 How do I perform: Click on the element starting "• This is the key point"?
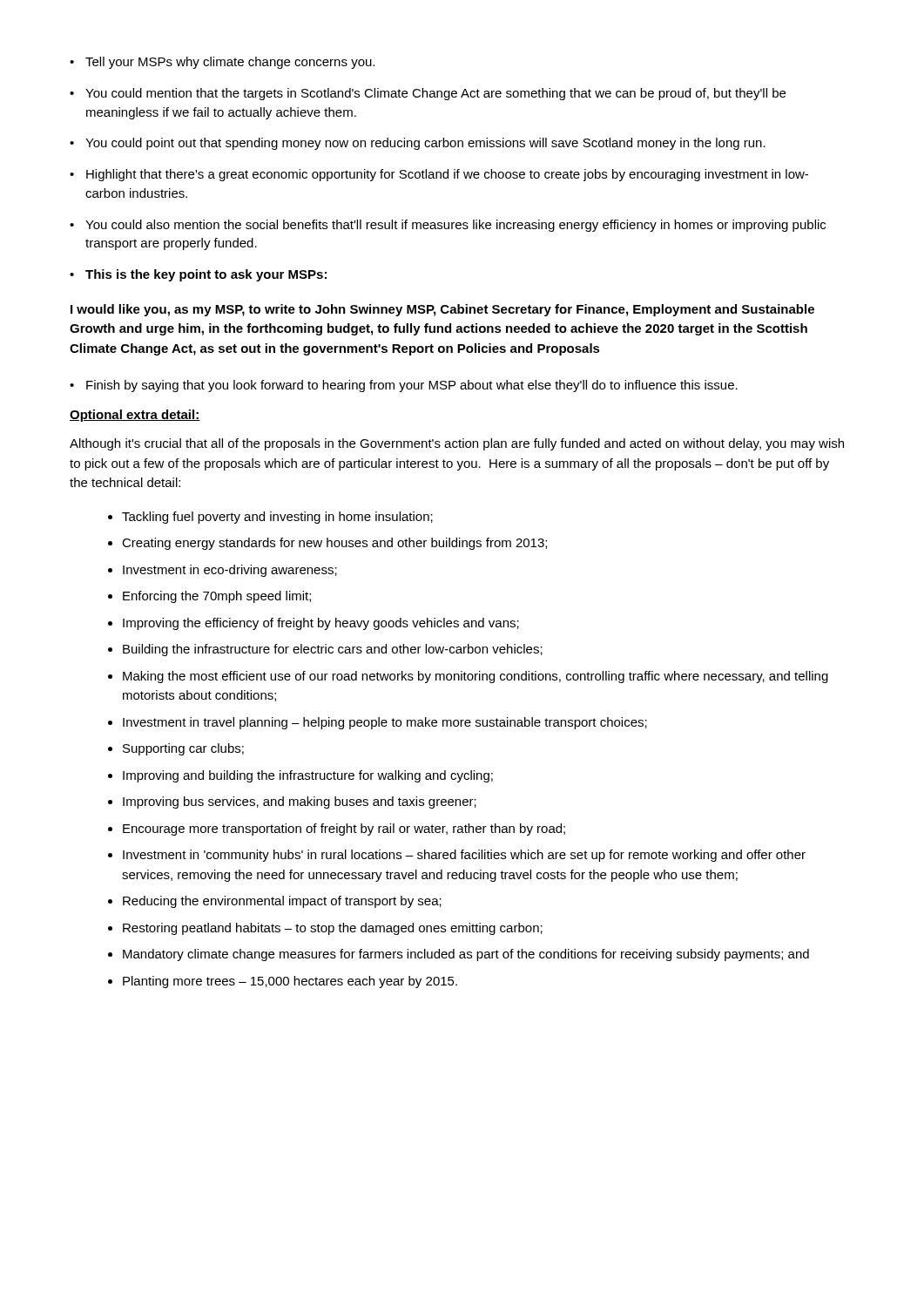click(199, 274)
